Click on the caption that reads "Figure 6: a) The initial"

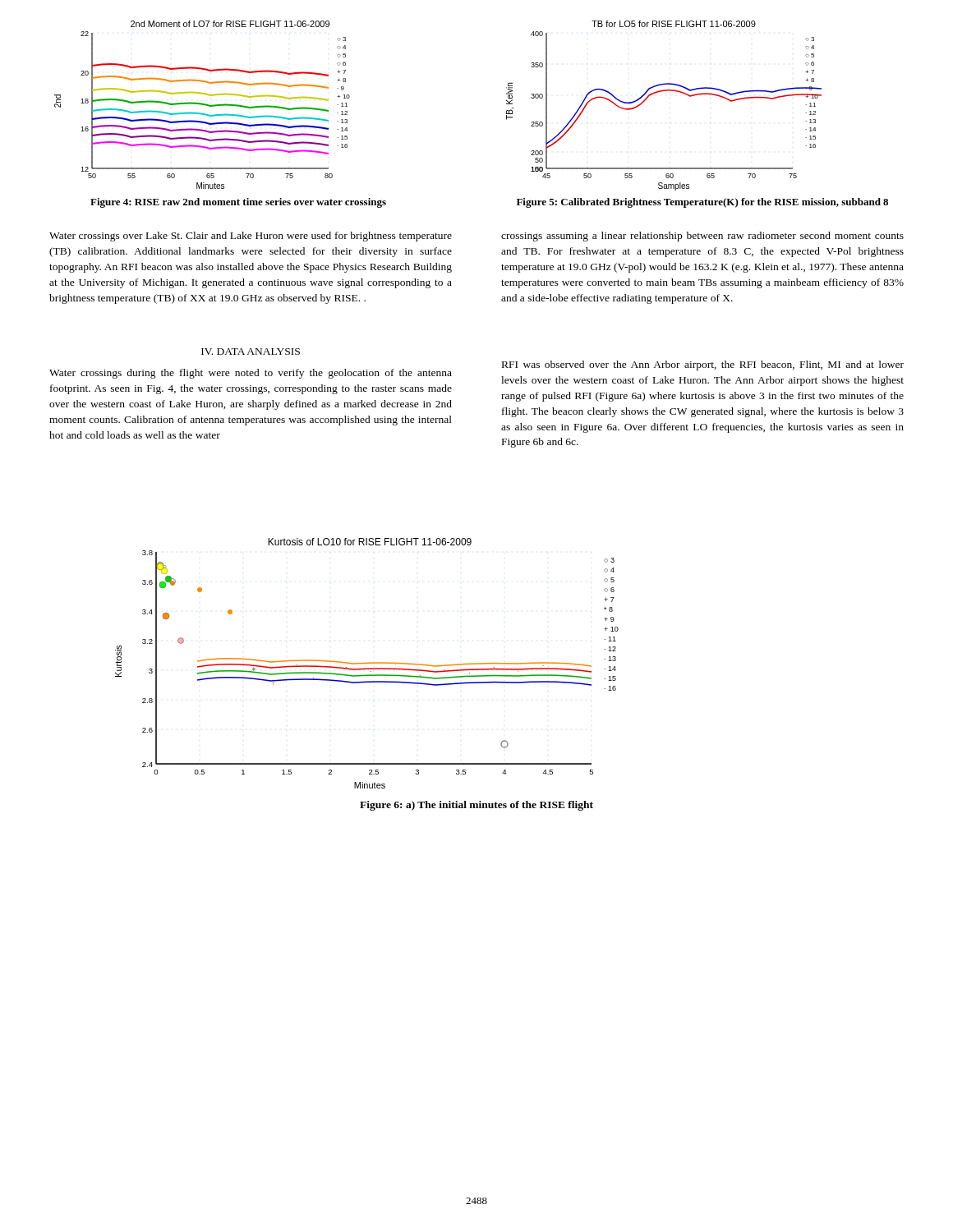pos(476,804)
